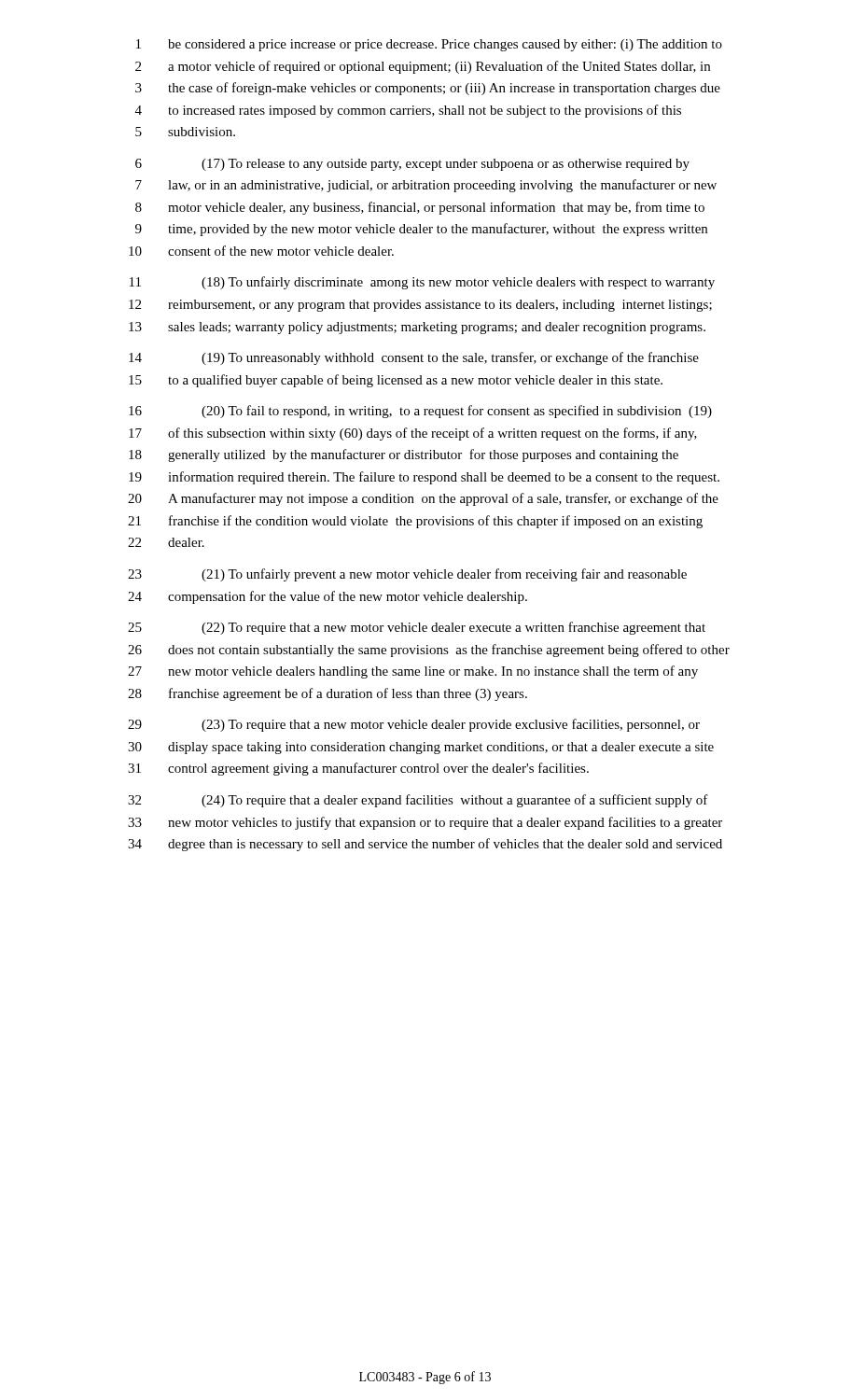Find the list item that says "23 (21) To unfairly prevent a new motor"

(436, 575)
